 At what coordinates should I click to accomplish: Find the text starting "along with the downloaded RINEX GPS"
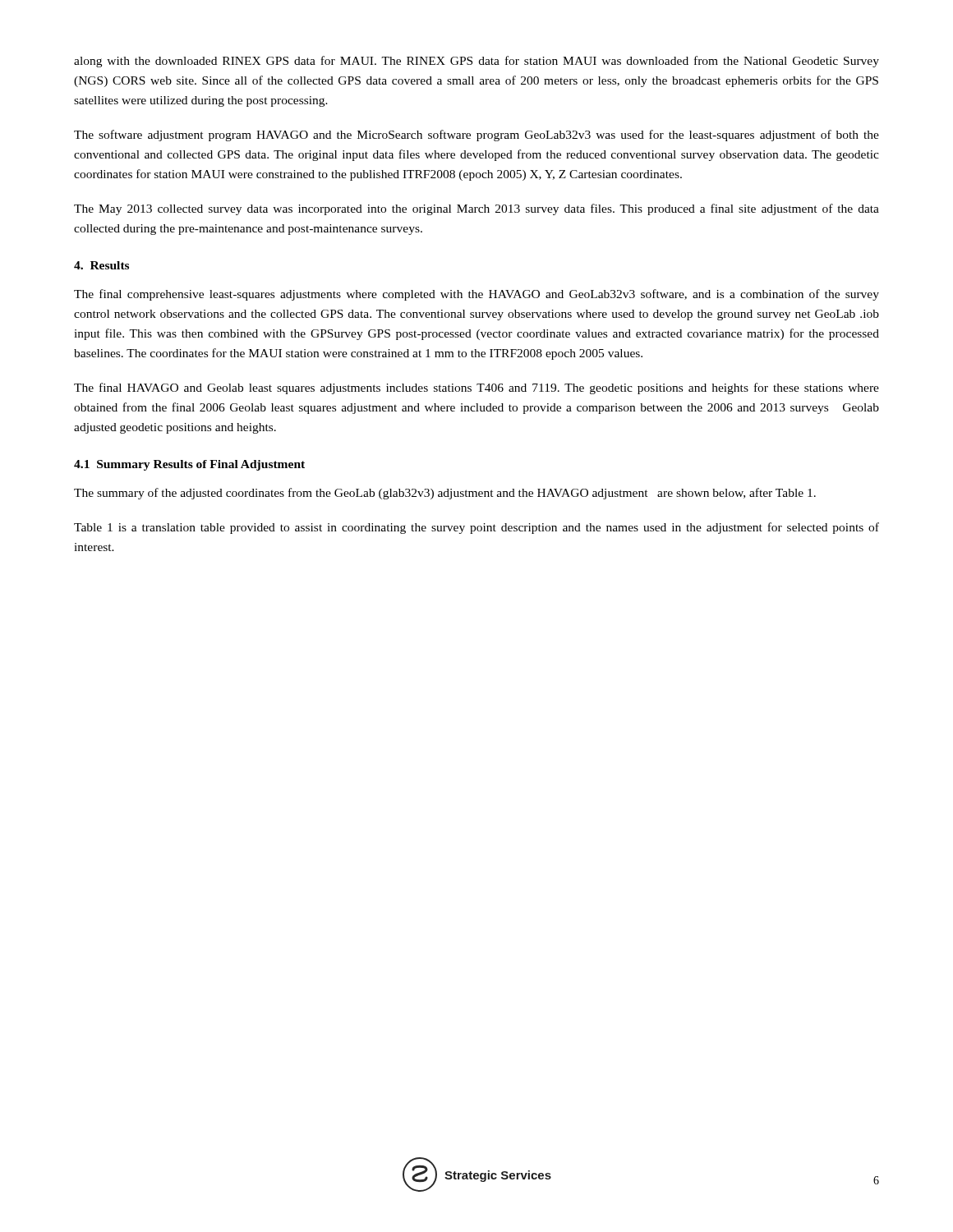coord(476,80)
